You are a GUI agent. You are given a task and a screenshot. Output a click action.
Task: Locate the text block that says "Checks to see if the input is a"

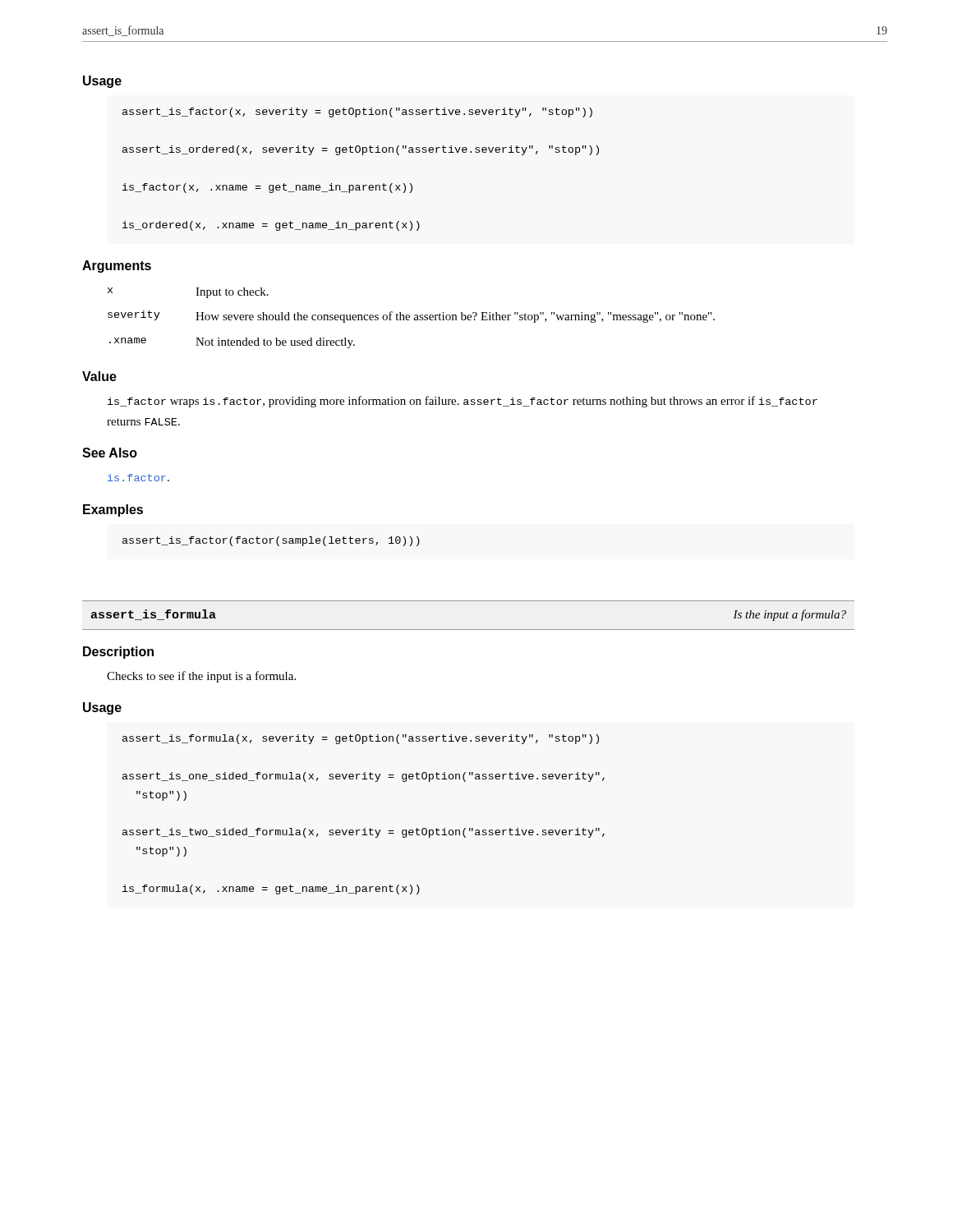tap(202, 676)
